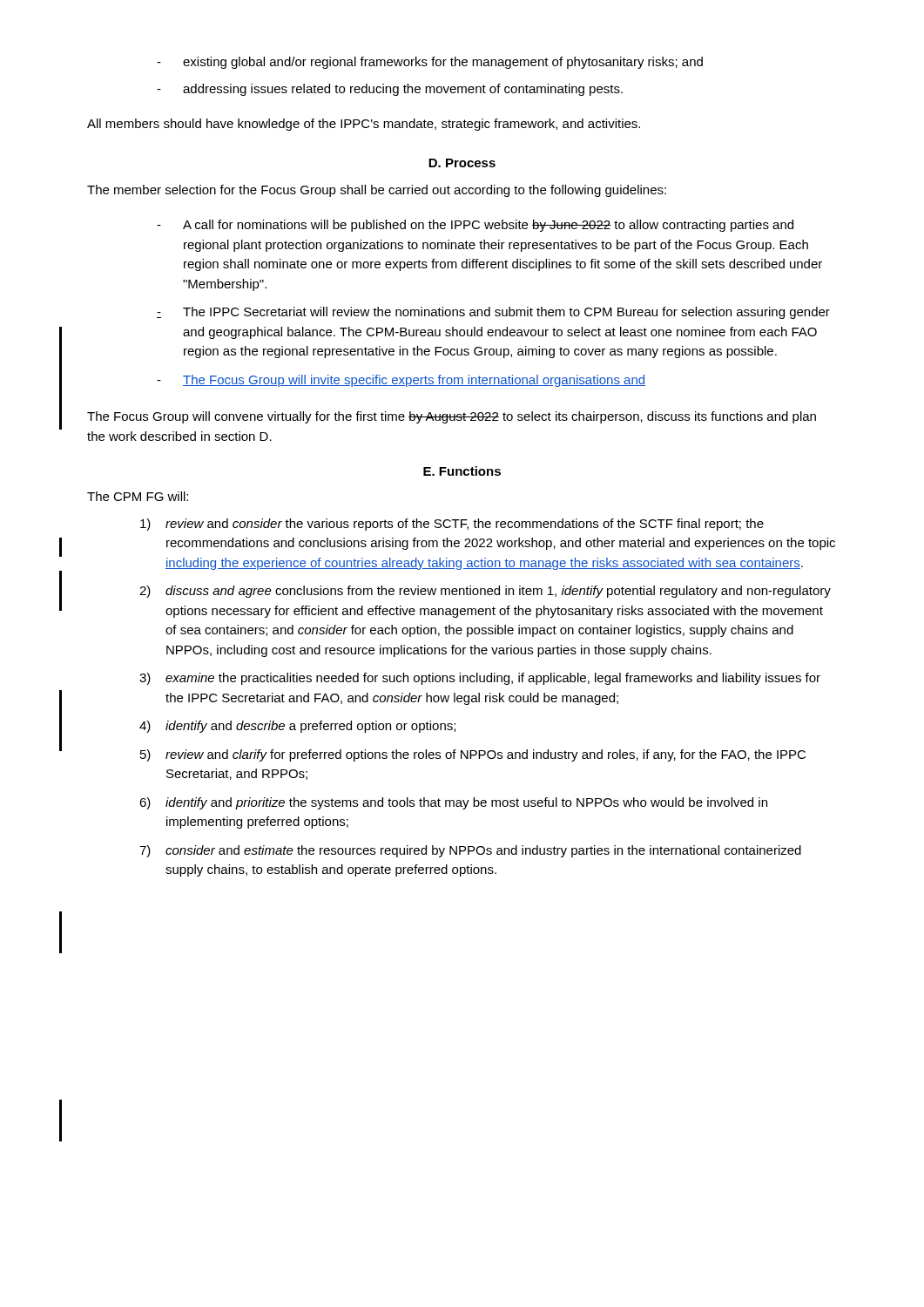
Task: Where does it say "E. Functions"?
Action: pyautogui.click(x=462, y=471)
